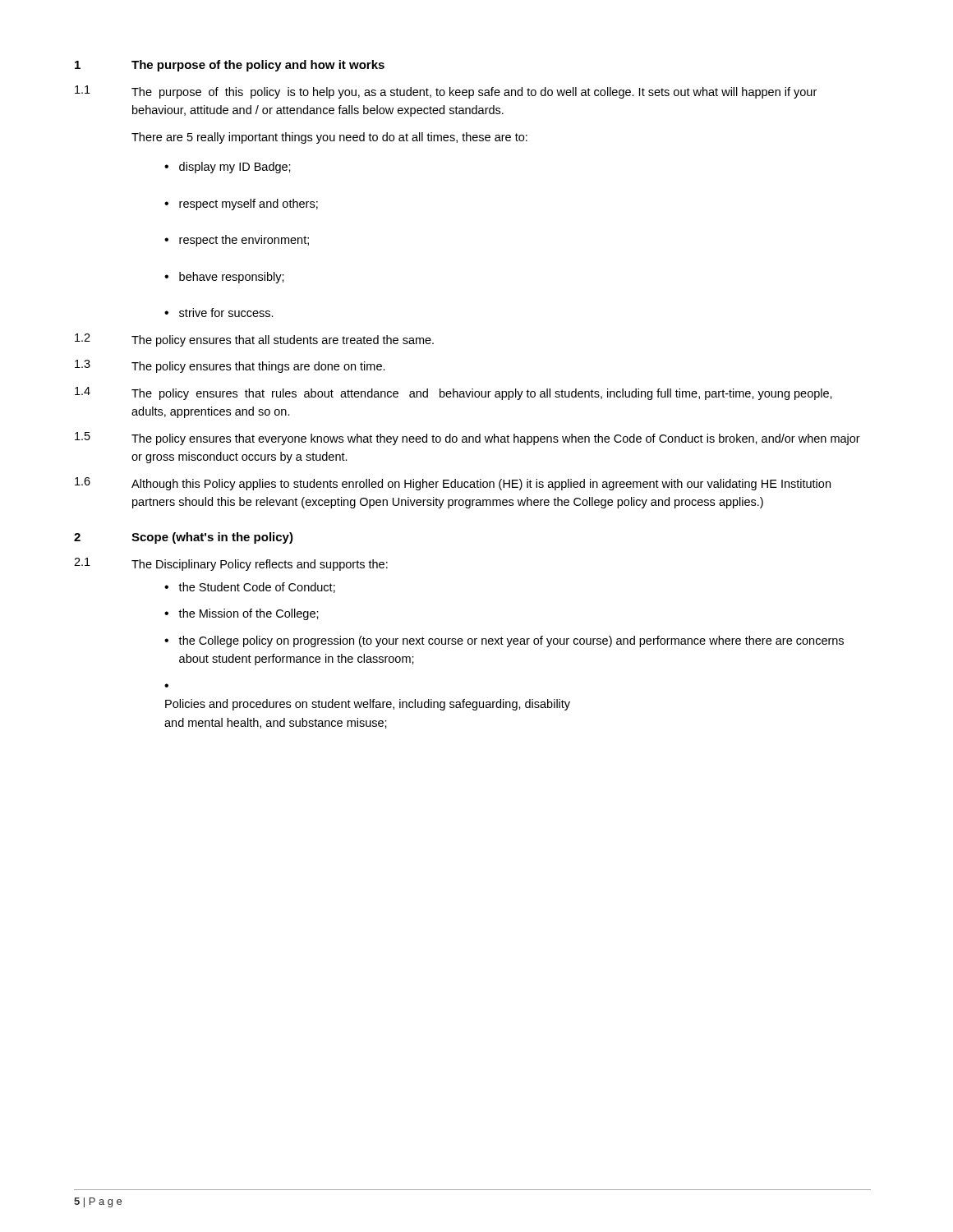This screenshot has width=953, height=1232.
Task: Locate the region starting "2 Scope (what's"
Action: [x=184, y=536]
